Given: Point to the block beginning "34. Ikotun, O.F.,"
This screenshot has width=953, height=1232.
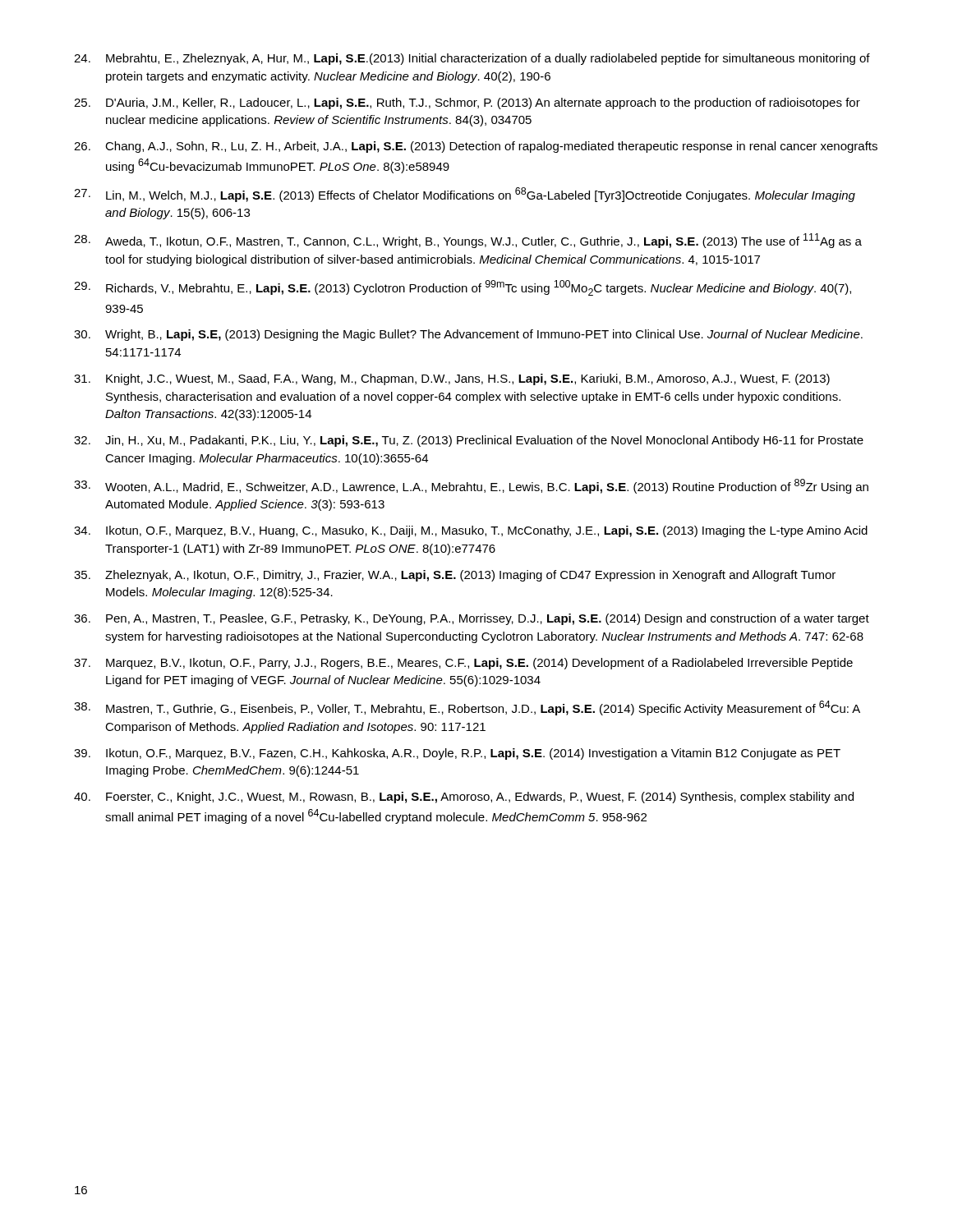Looking at the screenshot, I should pos(476,539).
